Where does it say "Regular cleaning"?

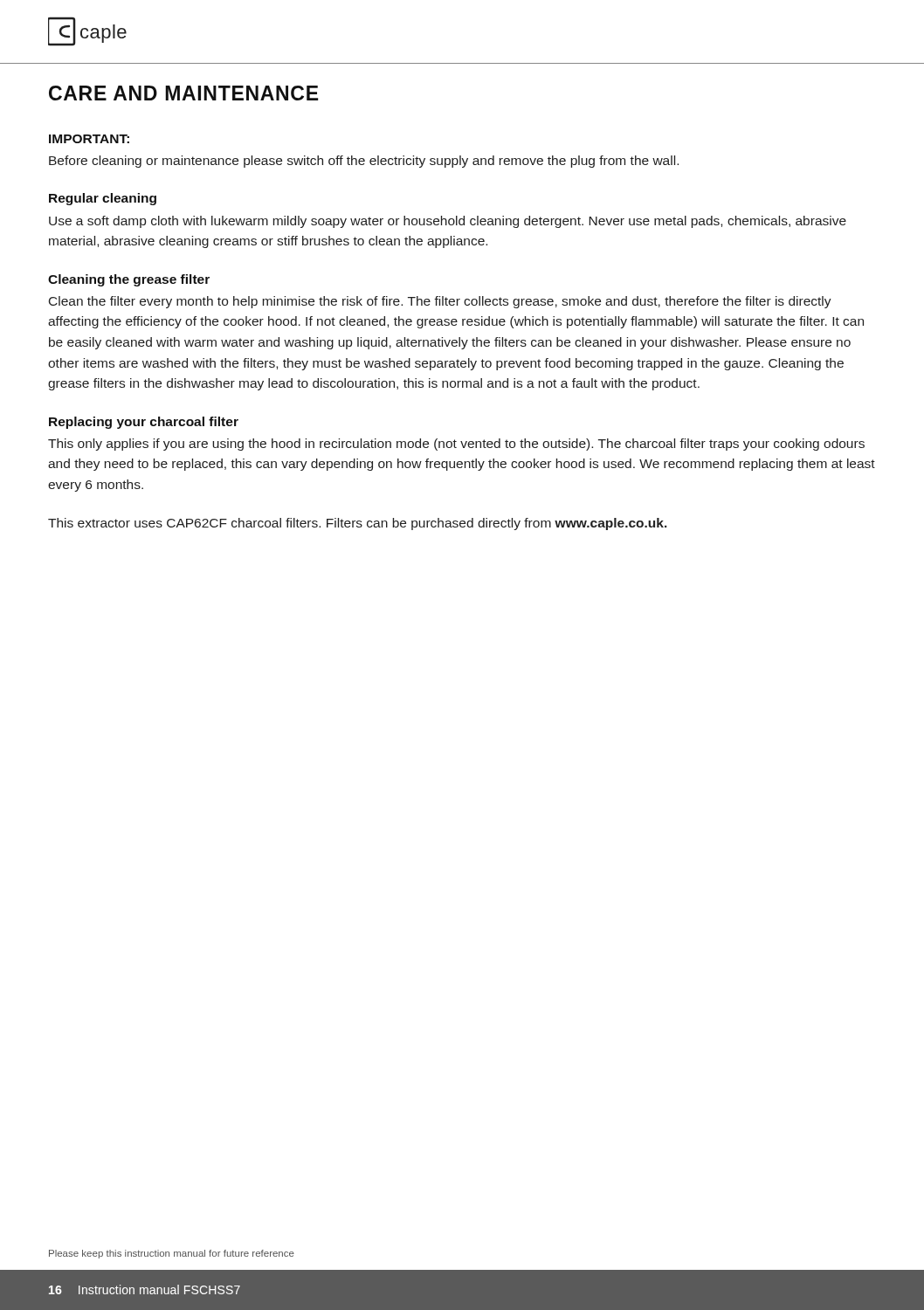coord(103,198)
